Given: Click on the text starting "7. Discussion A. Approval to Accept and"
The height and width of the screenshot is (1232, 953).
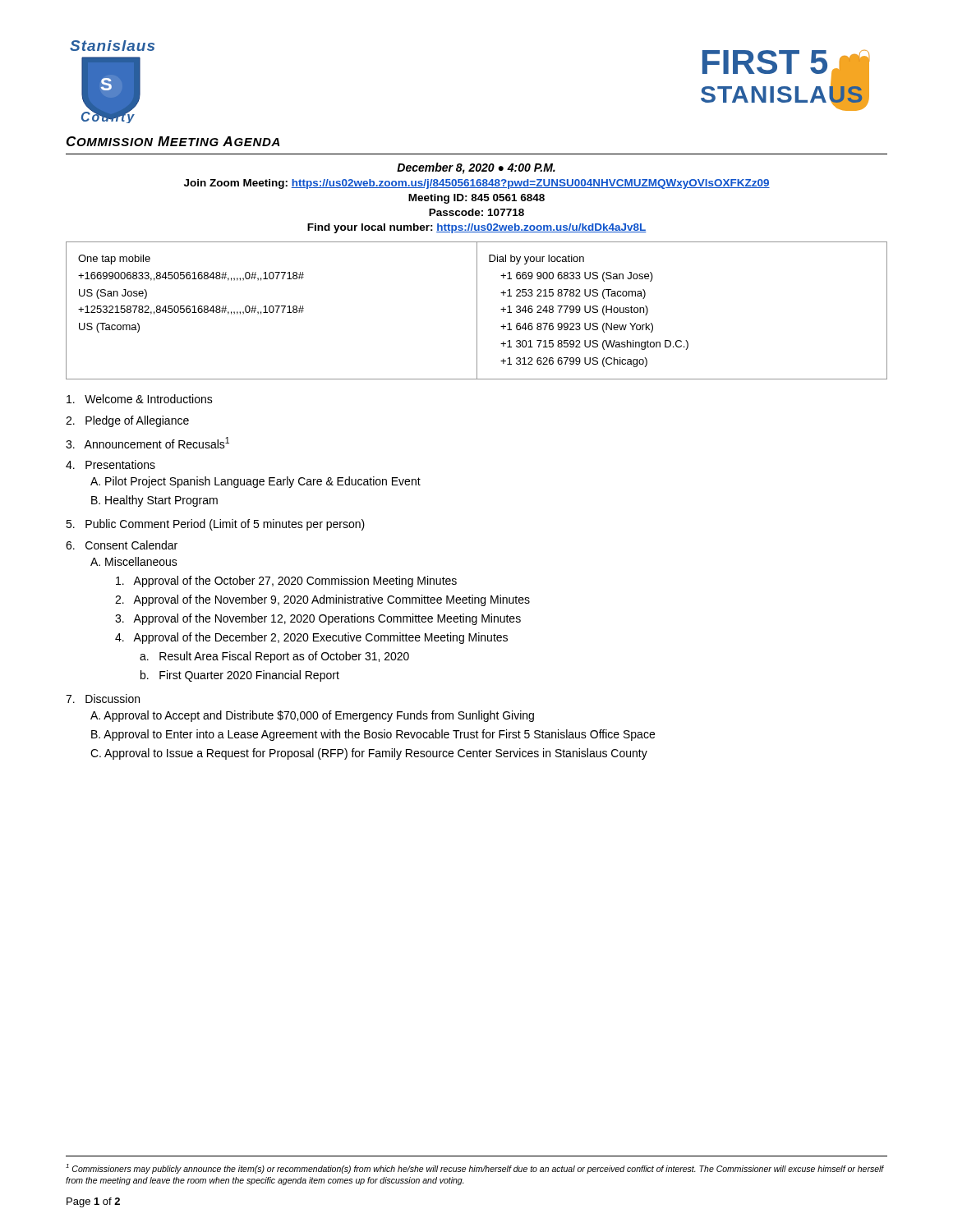Looking at the screenshot, I should 476,727.
